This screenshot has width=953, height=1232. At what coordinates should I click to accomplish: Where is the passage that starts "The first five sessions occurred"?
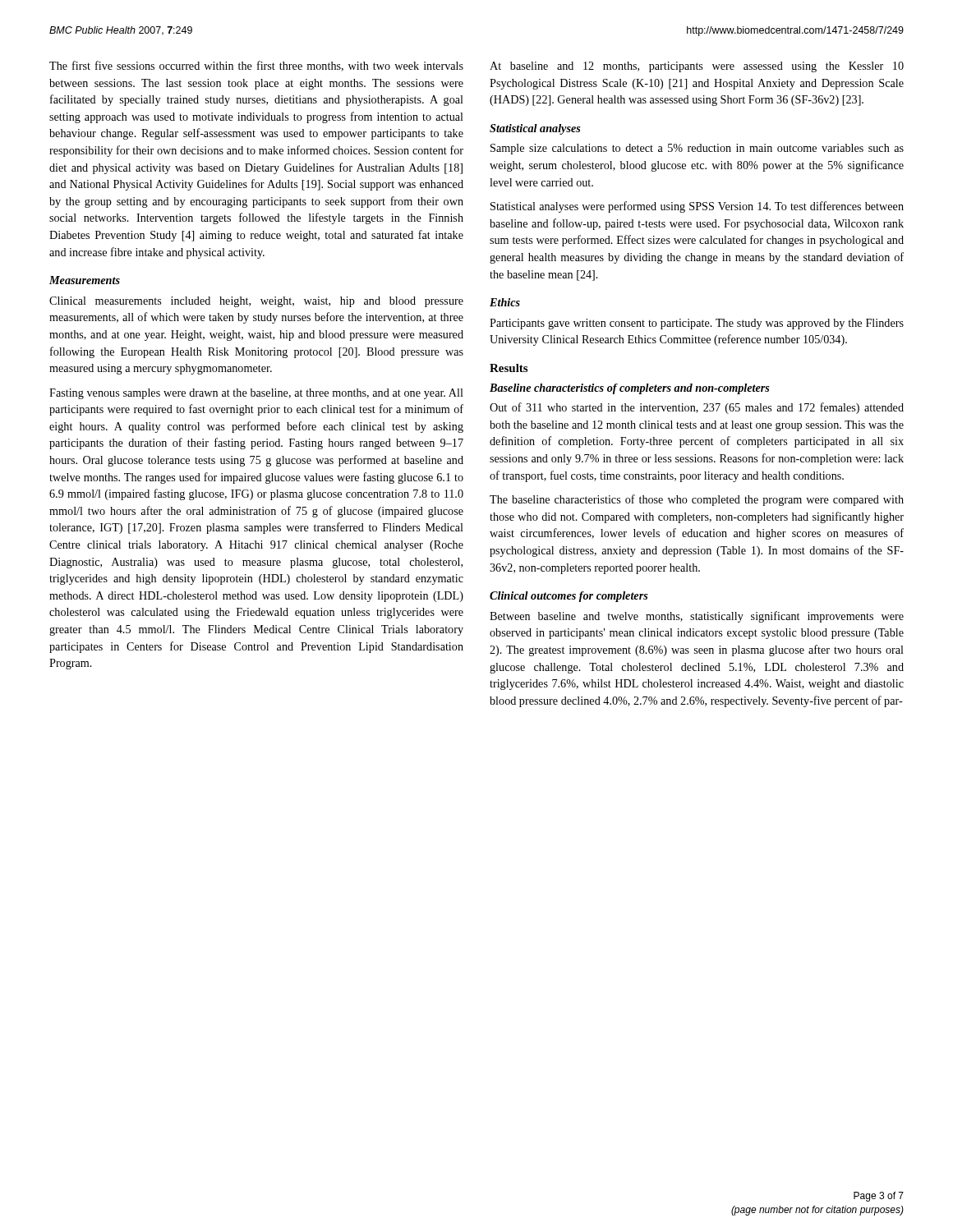pos(256,159)
